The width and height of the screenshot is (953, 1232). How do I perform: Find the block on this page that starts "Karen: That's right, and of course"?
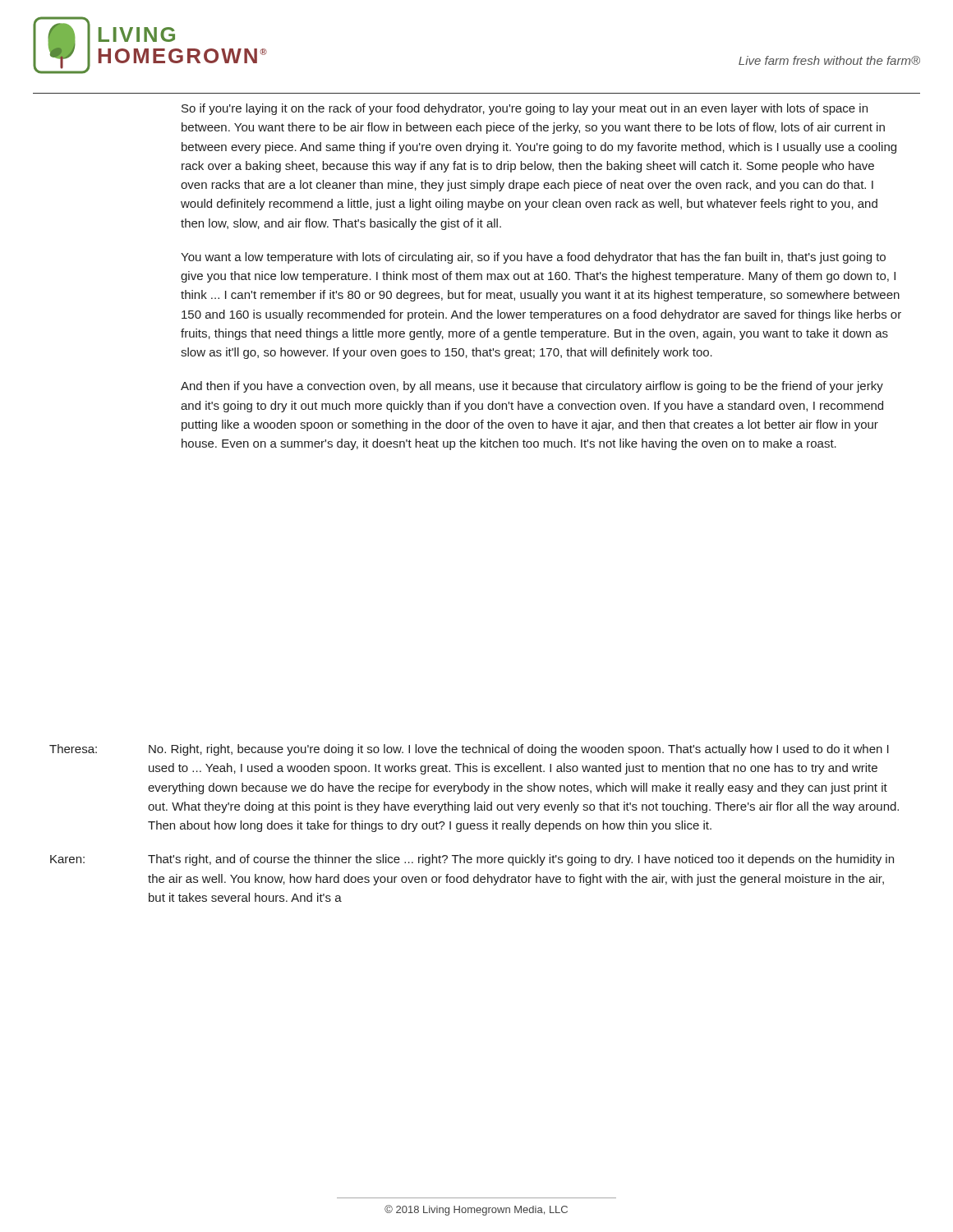[476, 878]
